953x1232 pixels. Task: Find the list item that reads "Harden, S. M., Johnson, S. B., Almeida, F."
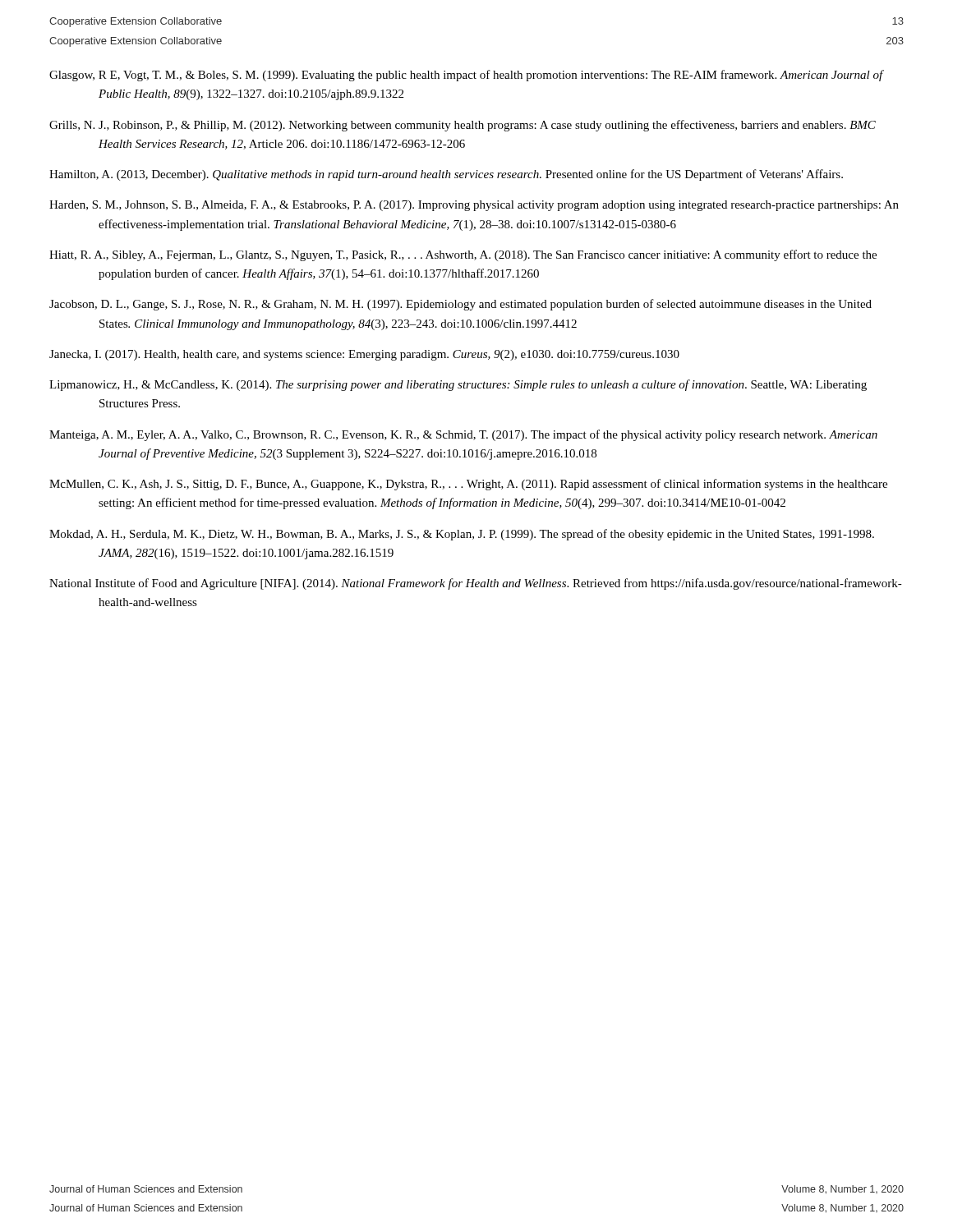click(x=474, y=214)
